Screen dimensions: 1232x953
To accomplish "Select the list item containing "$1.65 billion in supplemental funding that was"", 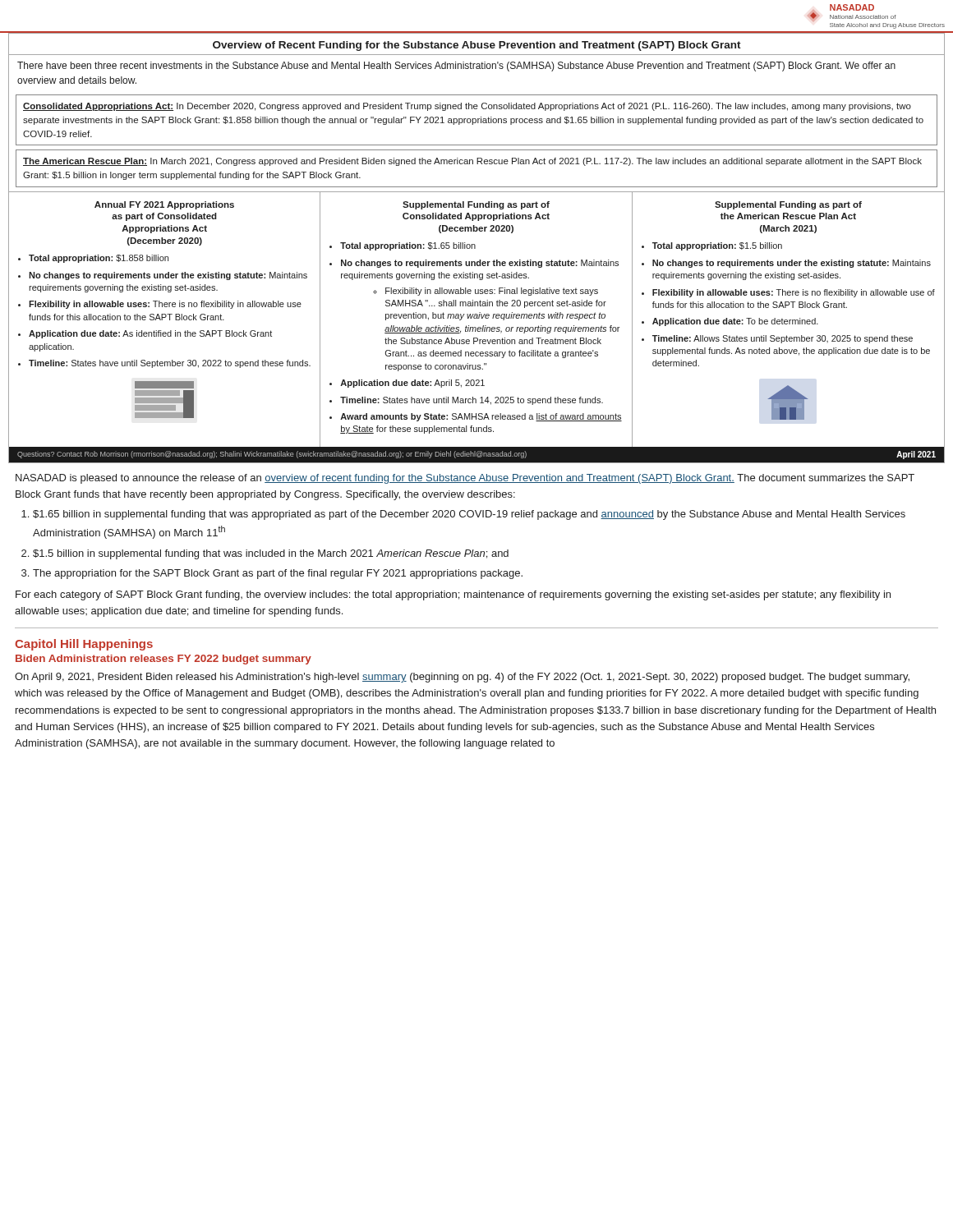I will (469, 523).
